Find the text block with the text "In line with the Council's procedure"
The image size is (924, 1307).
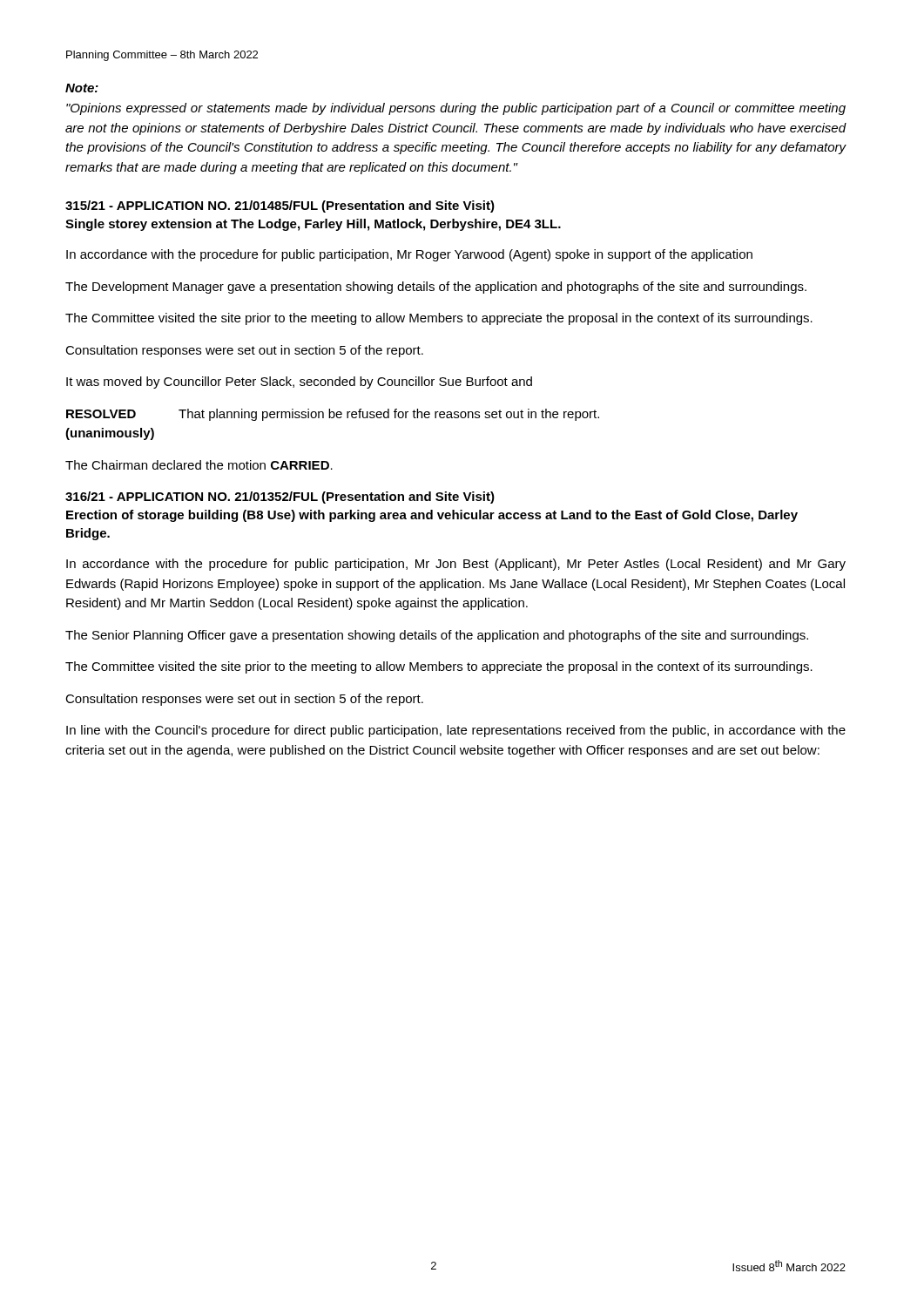(x=455, y=740)
